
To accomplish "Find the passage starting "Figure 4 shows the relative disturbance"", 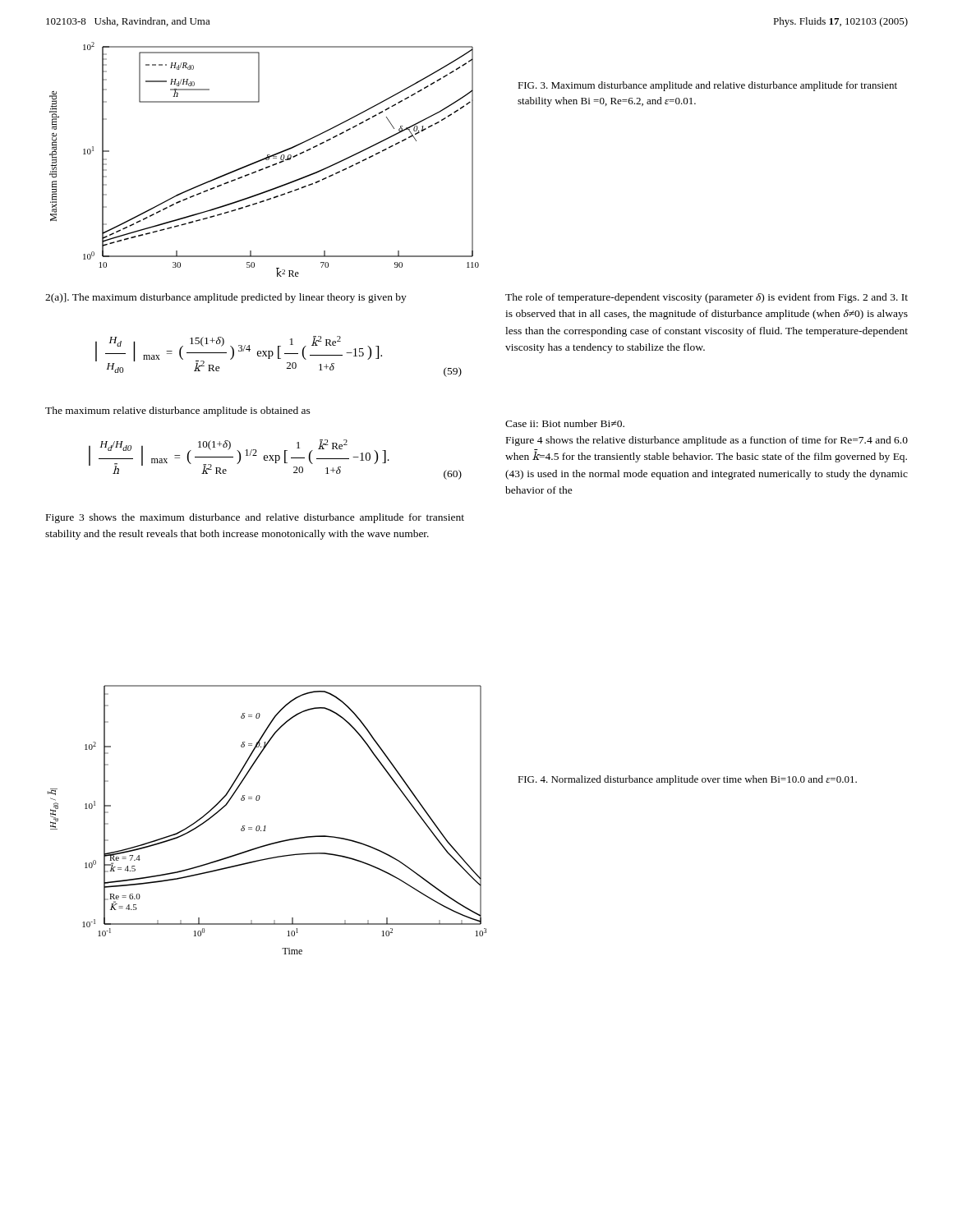I will point(707,465).
